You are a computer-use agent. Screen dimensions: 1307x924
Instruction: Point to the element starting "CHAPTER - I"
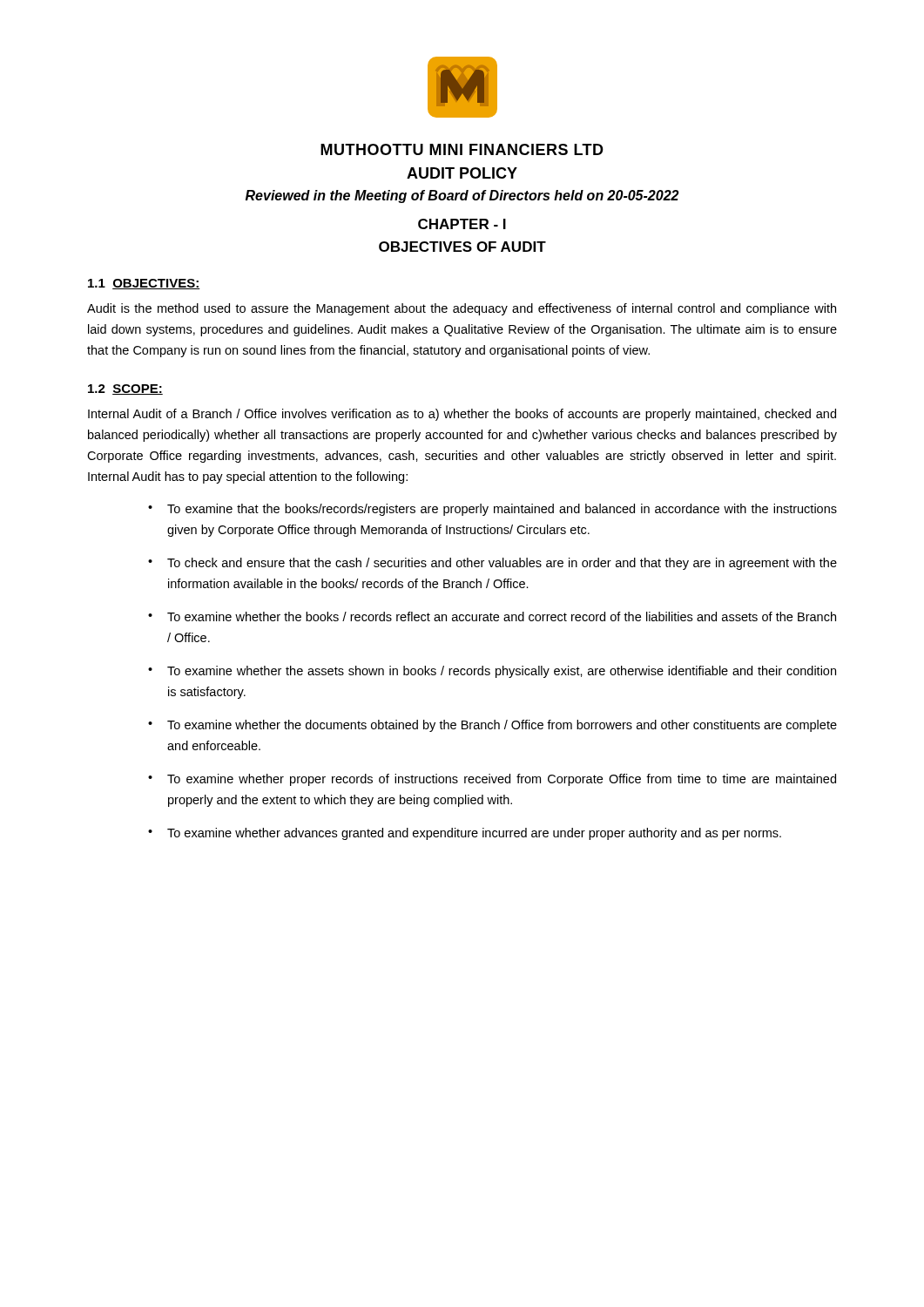(462, 224)
